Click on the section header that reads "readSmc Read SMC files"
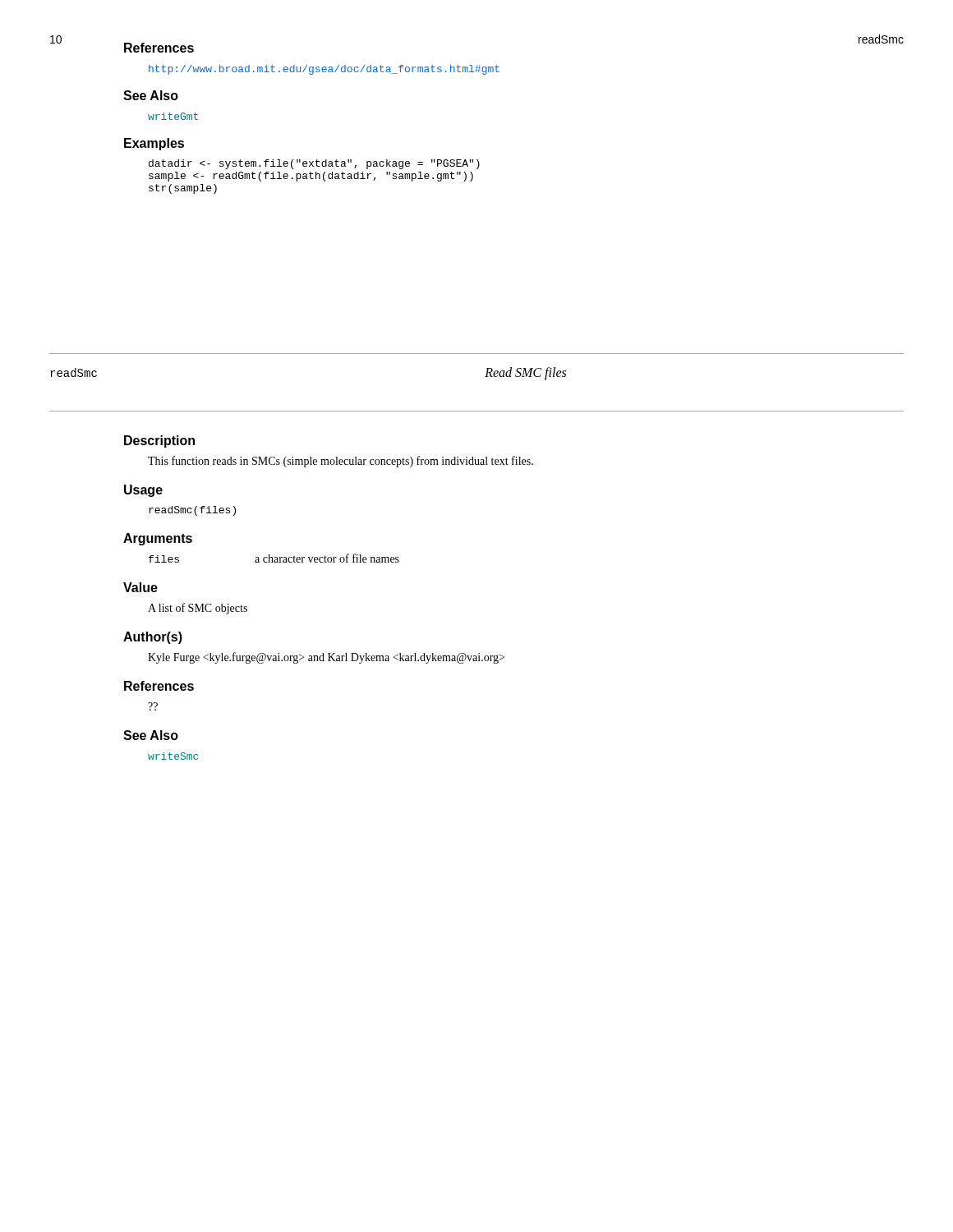 click(476, 373)
